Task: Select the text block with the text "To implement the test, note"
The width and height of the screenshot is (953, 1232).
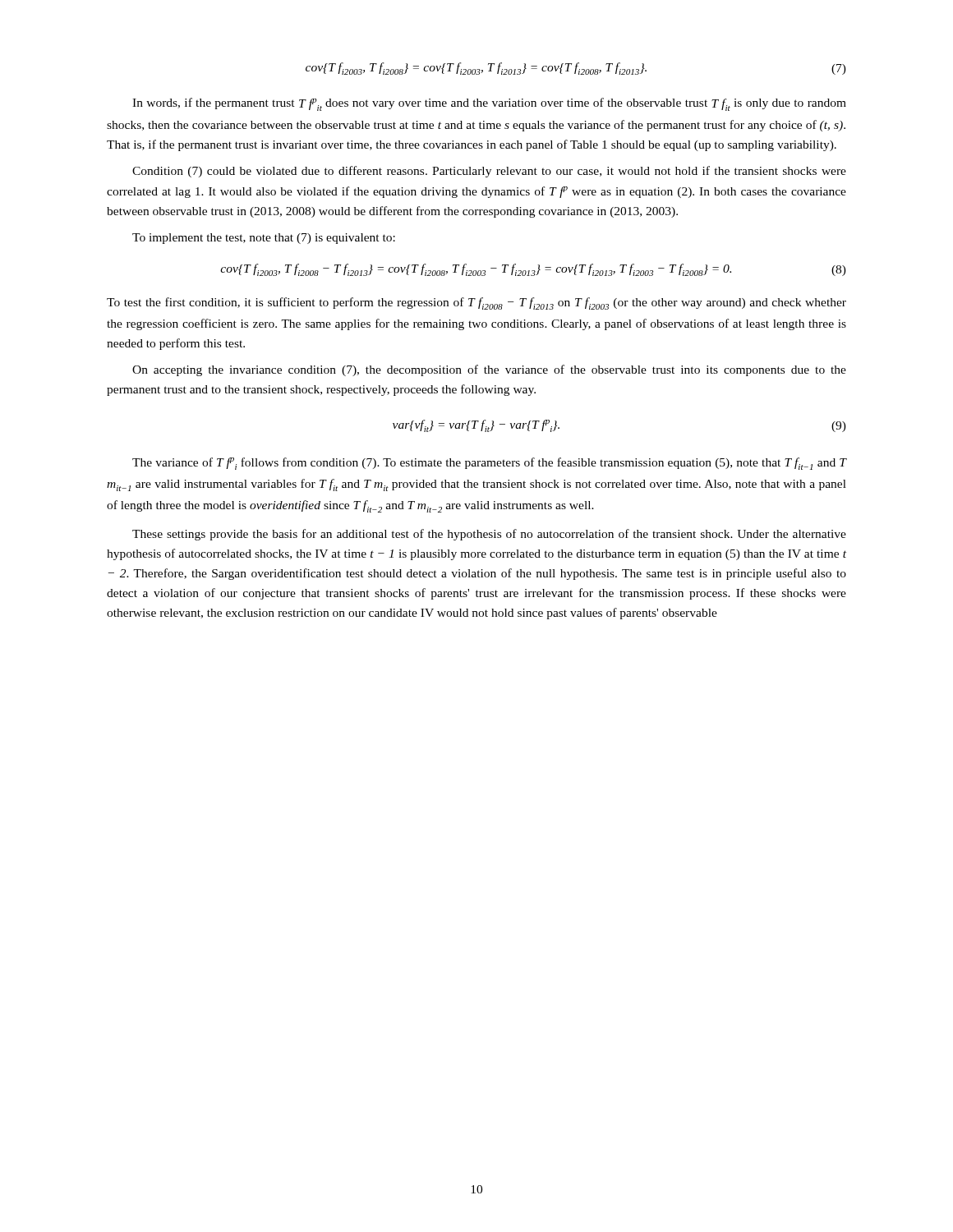Action: click(264, 239)
